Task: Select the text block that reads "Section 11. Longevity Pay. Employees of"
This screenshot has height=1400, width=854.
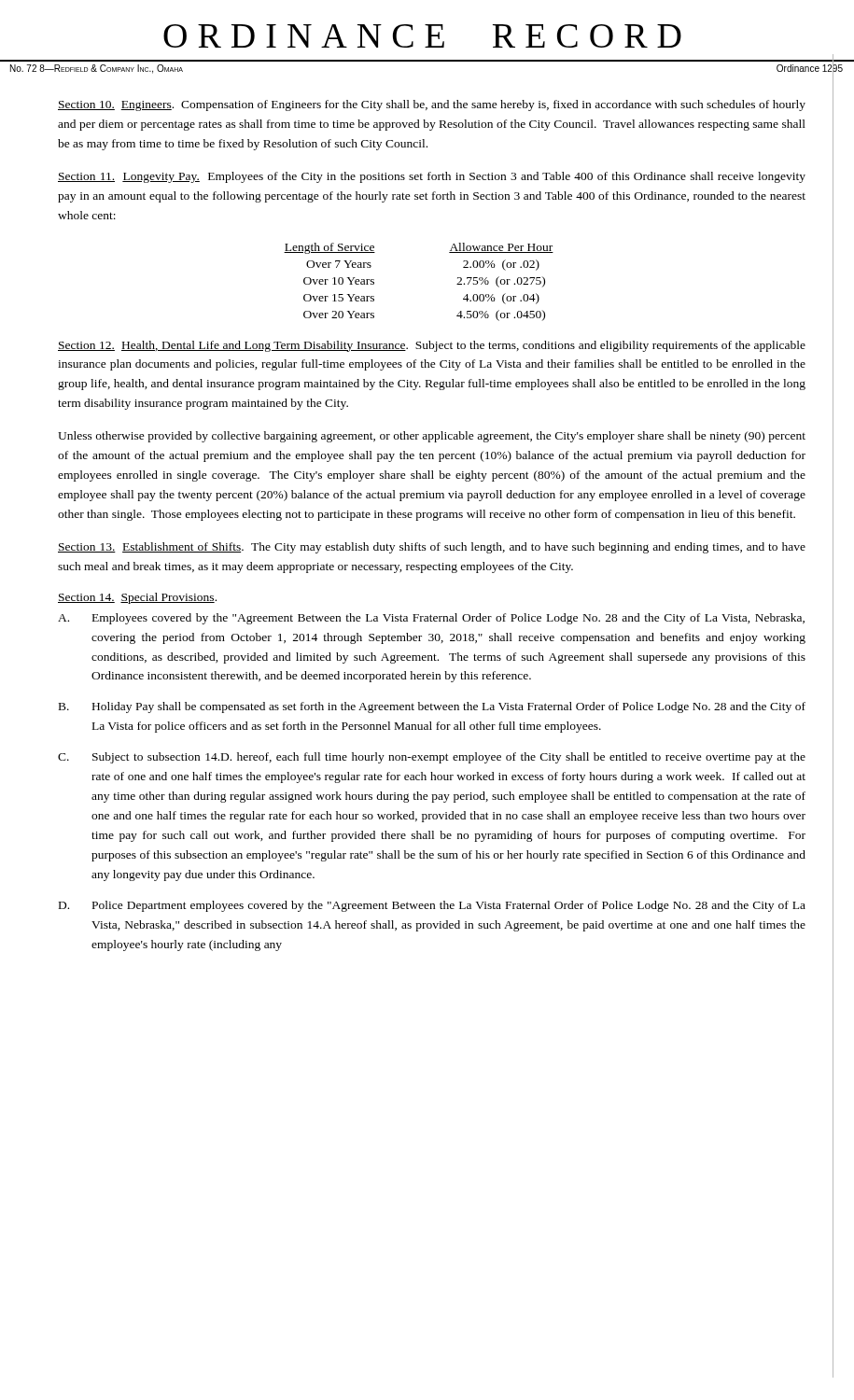Action: point(432,196)
